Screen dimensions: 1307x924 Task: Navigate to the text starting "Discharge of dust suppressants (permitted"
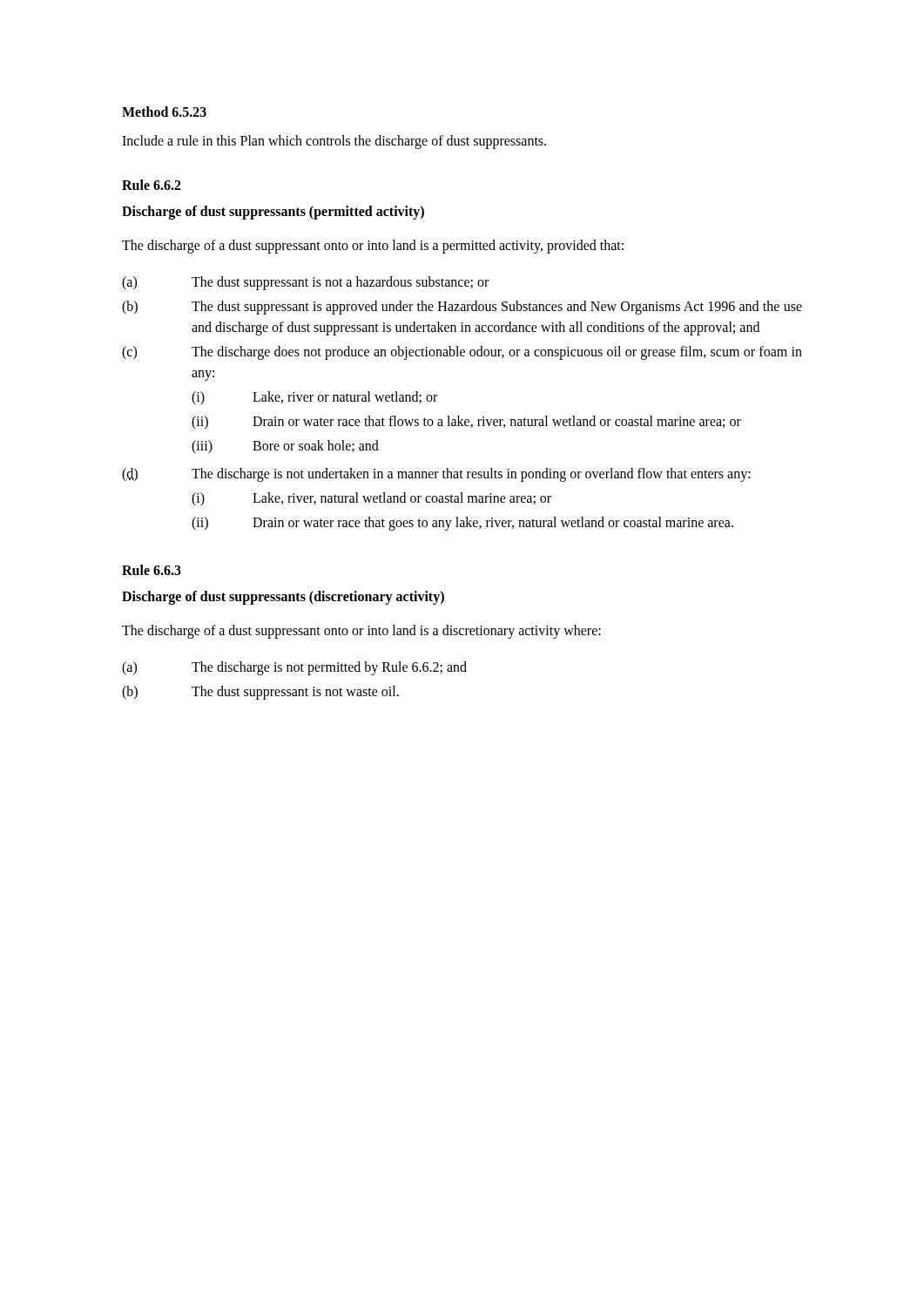[273, 211]
